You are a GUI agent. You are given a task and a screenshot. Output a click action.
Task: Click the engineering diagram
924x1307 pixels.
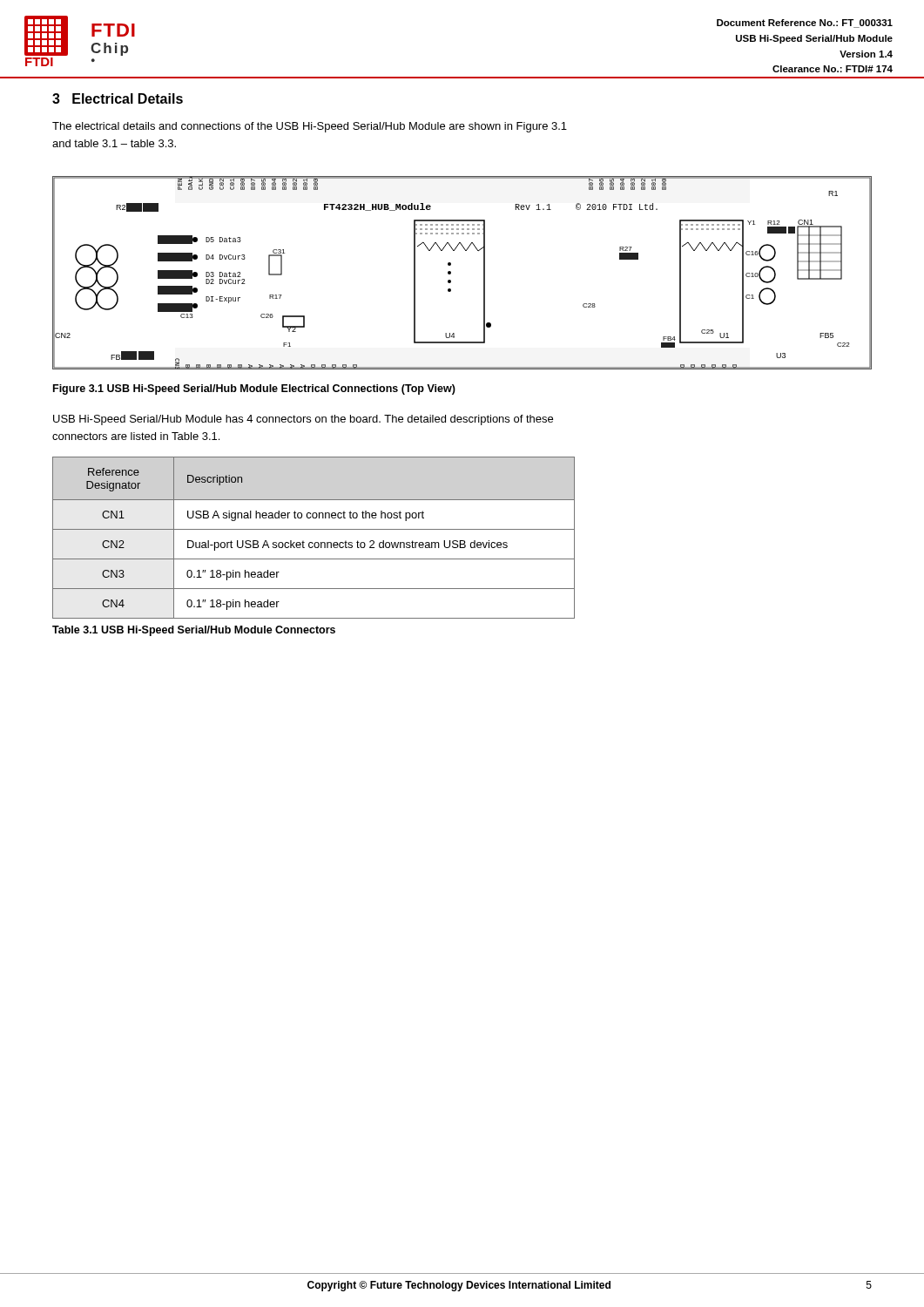[462, 273]
